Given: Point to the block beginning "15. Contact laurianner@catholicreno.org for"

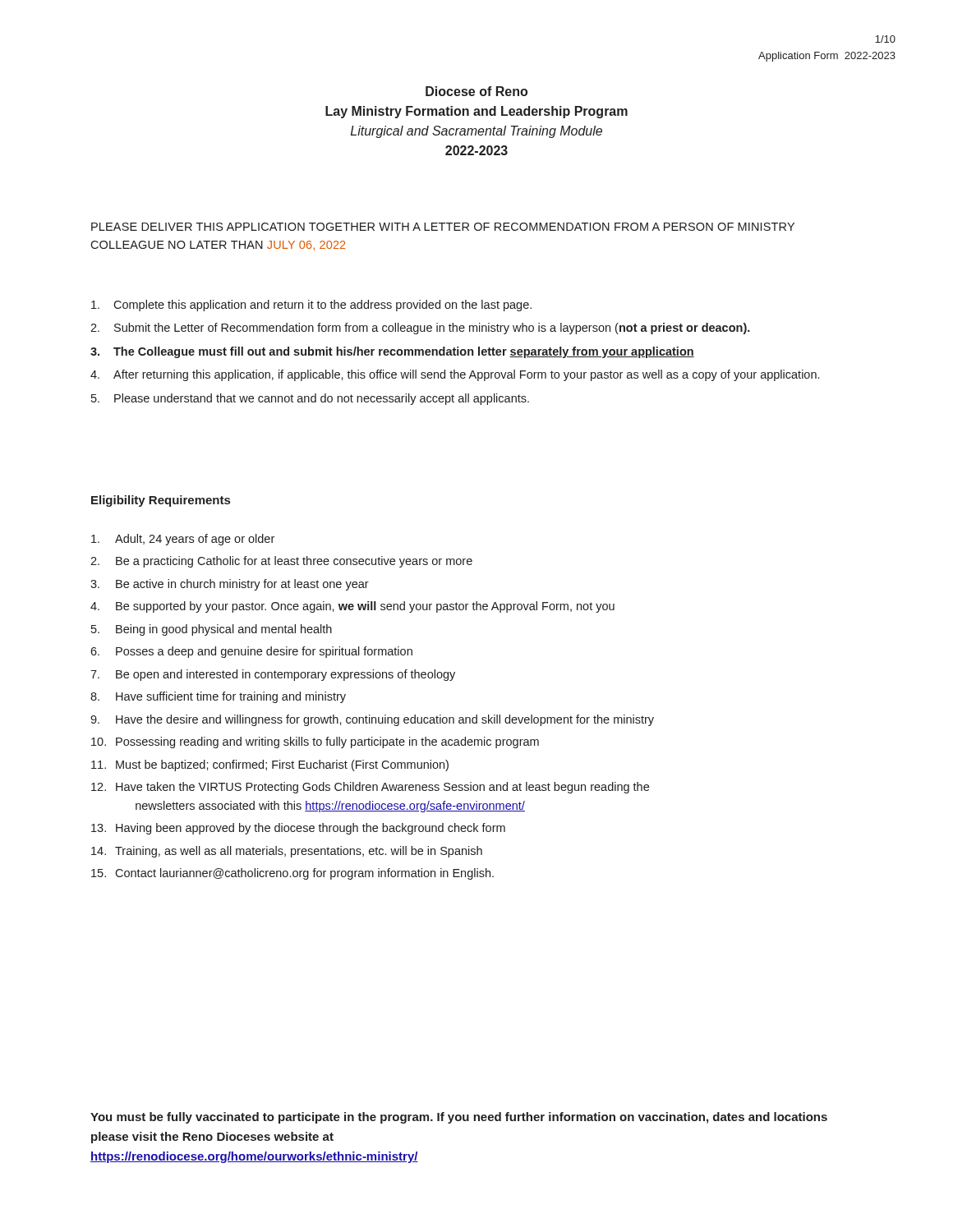Looking at the screenshot, I should (x=292, y=873).
